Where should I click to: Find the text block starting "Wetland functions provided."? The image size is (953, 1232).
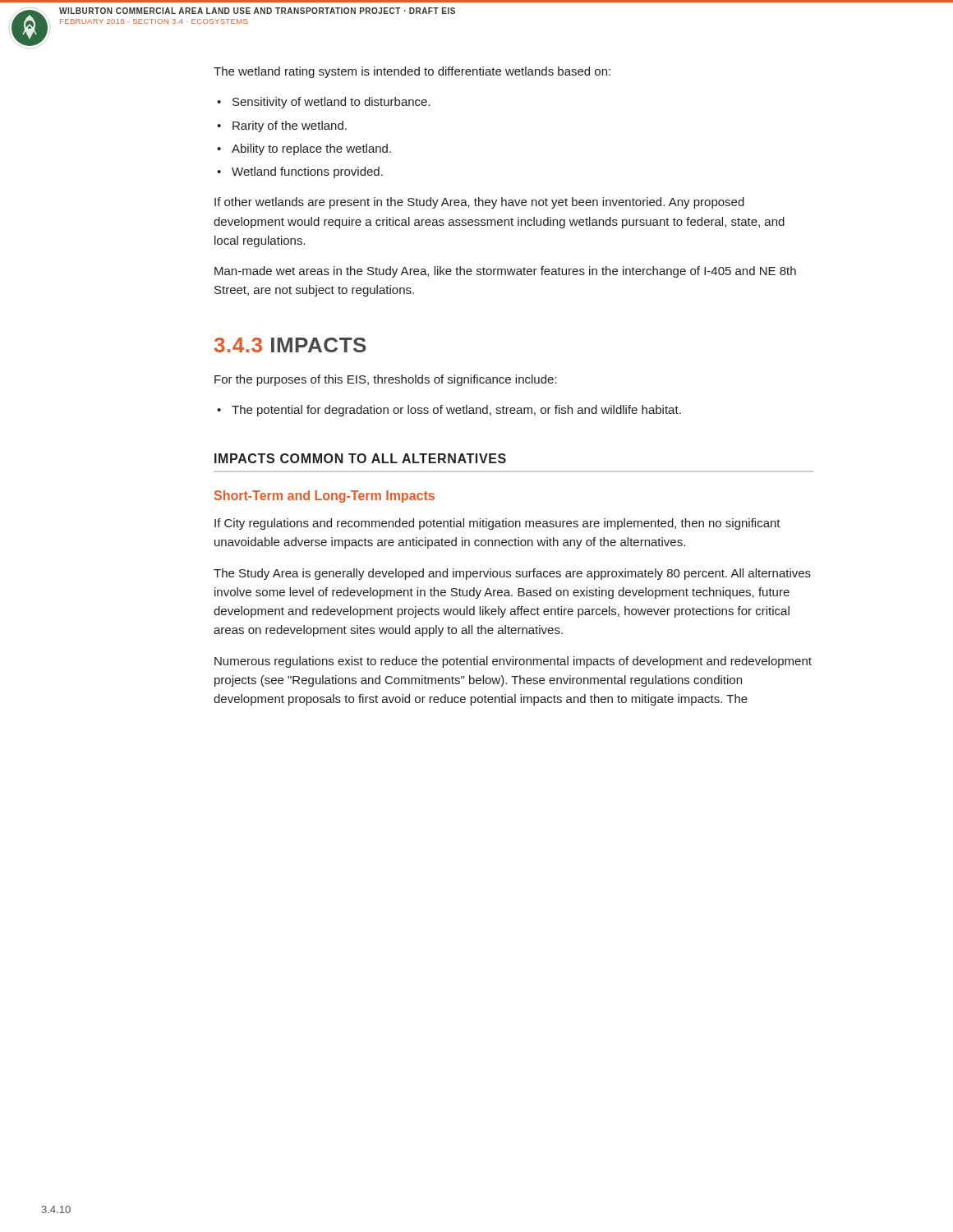pos(308,171)
